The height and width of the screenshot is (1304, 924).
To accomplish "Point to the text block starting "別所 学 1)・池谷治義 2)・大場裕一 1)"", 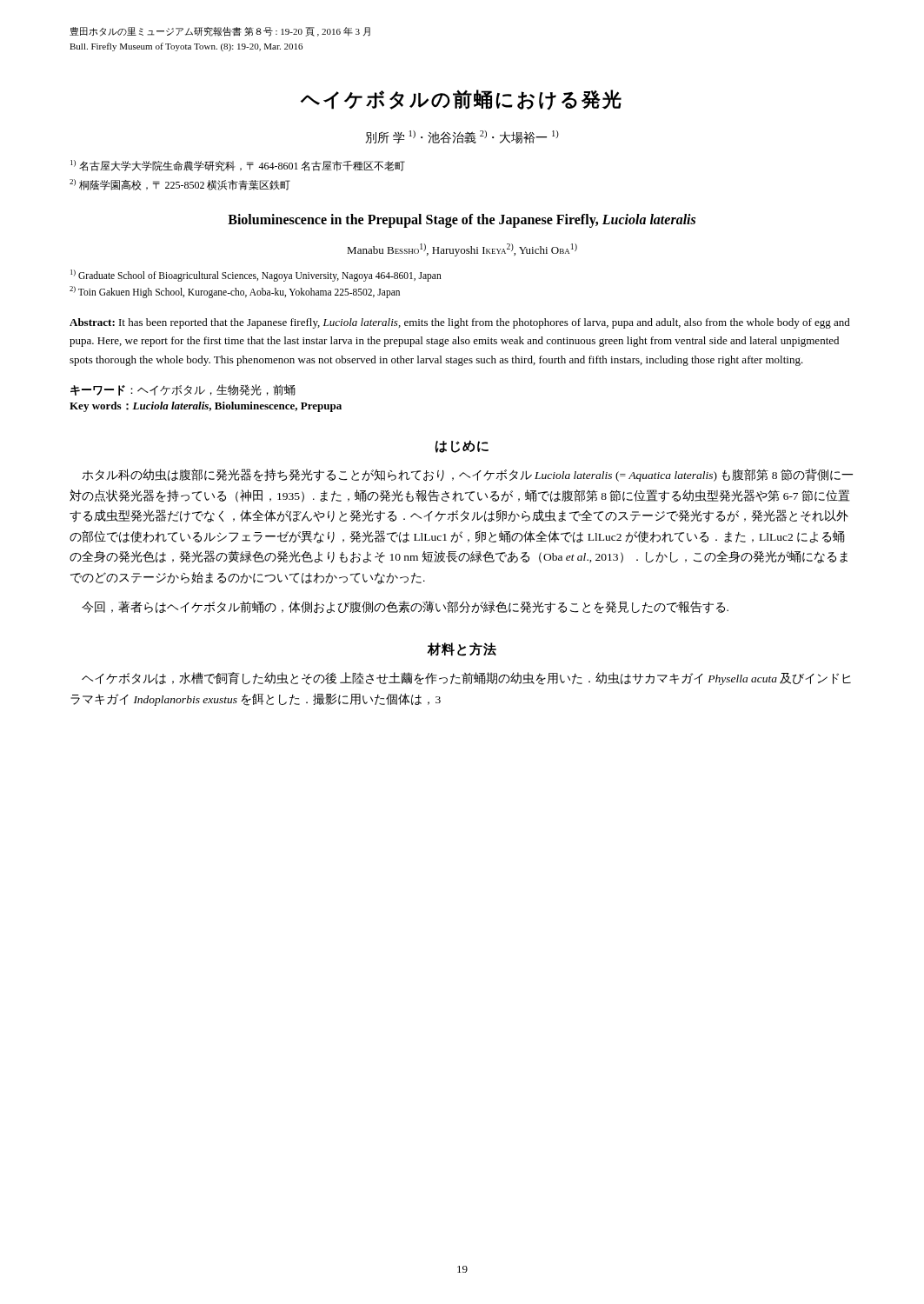I will pyautogui.click(x=462, y=137).
